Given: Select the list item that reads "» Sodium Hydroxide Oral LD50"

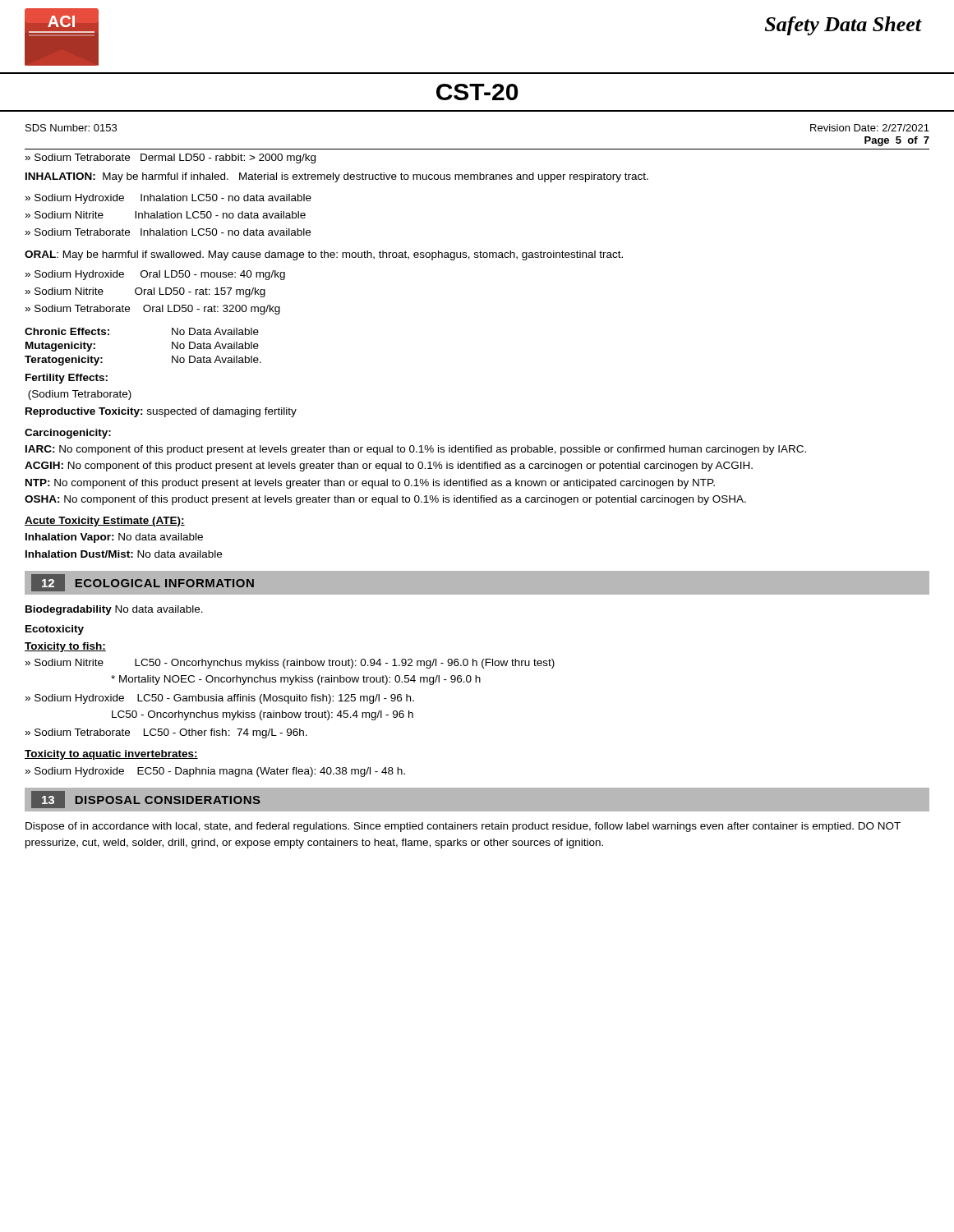Looking at the screenshot, I should pyautogui.click(x=155, y=274).
